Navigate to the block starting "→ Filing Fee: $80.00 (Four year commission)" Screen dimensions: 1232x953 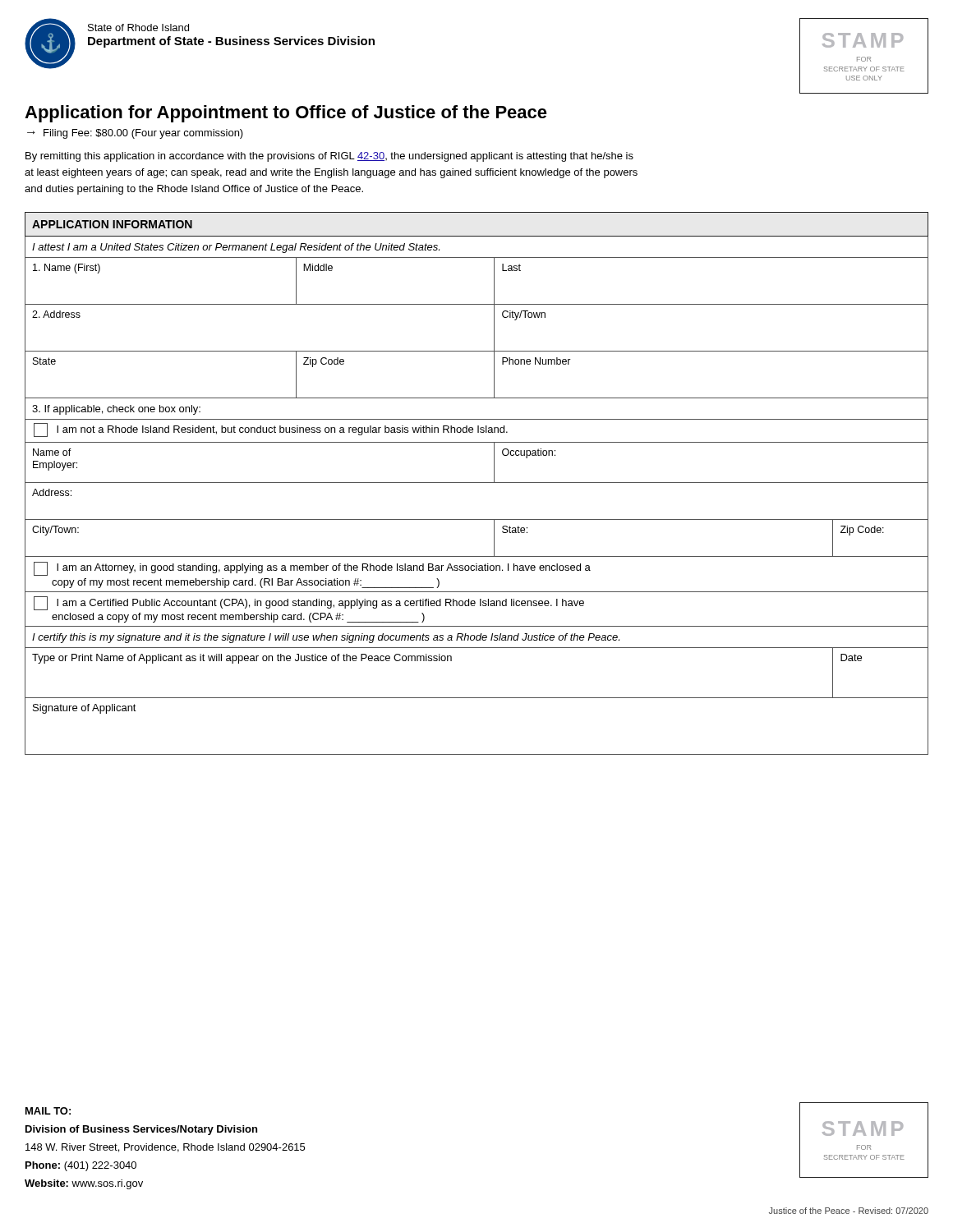pos(134,132)
